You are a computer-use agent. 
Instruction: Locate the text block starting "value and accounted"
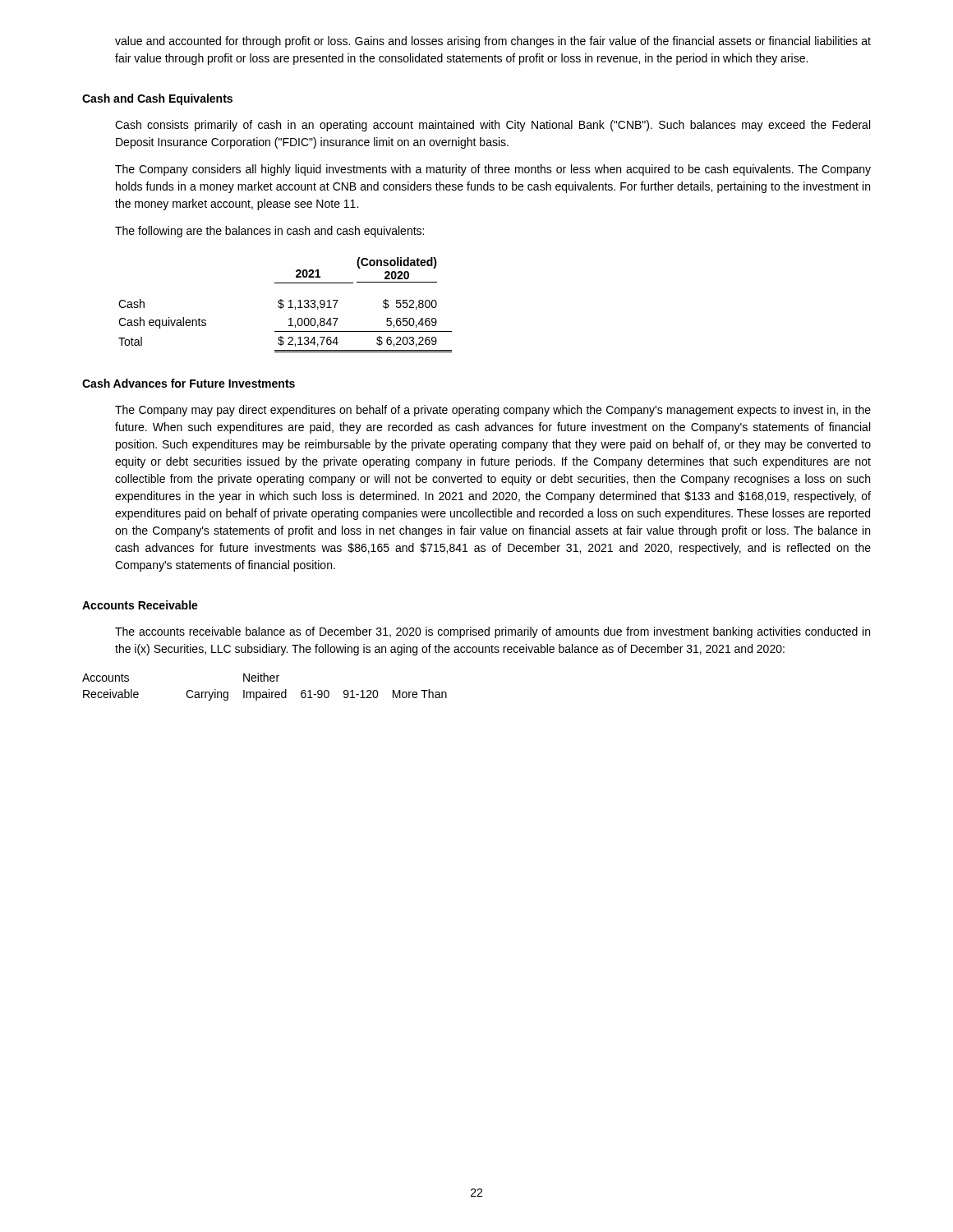[493, 50]
